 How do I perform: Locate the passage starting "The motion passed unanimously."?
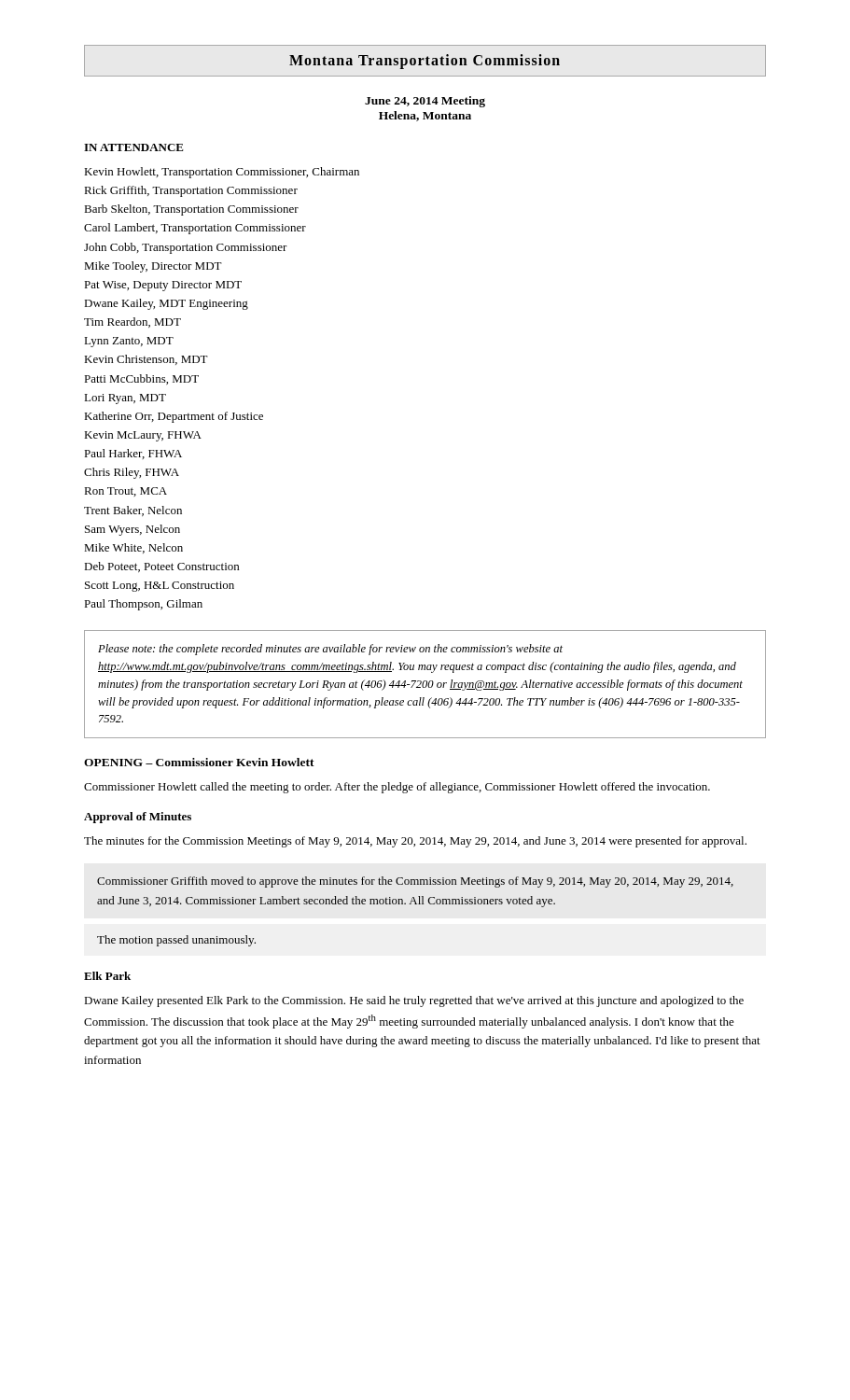[x=177, y=939]
